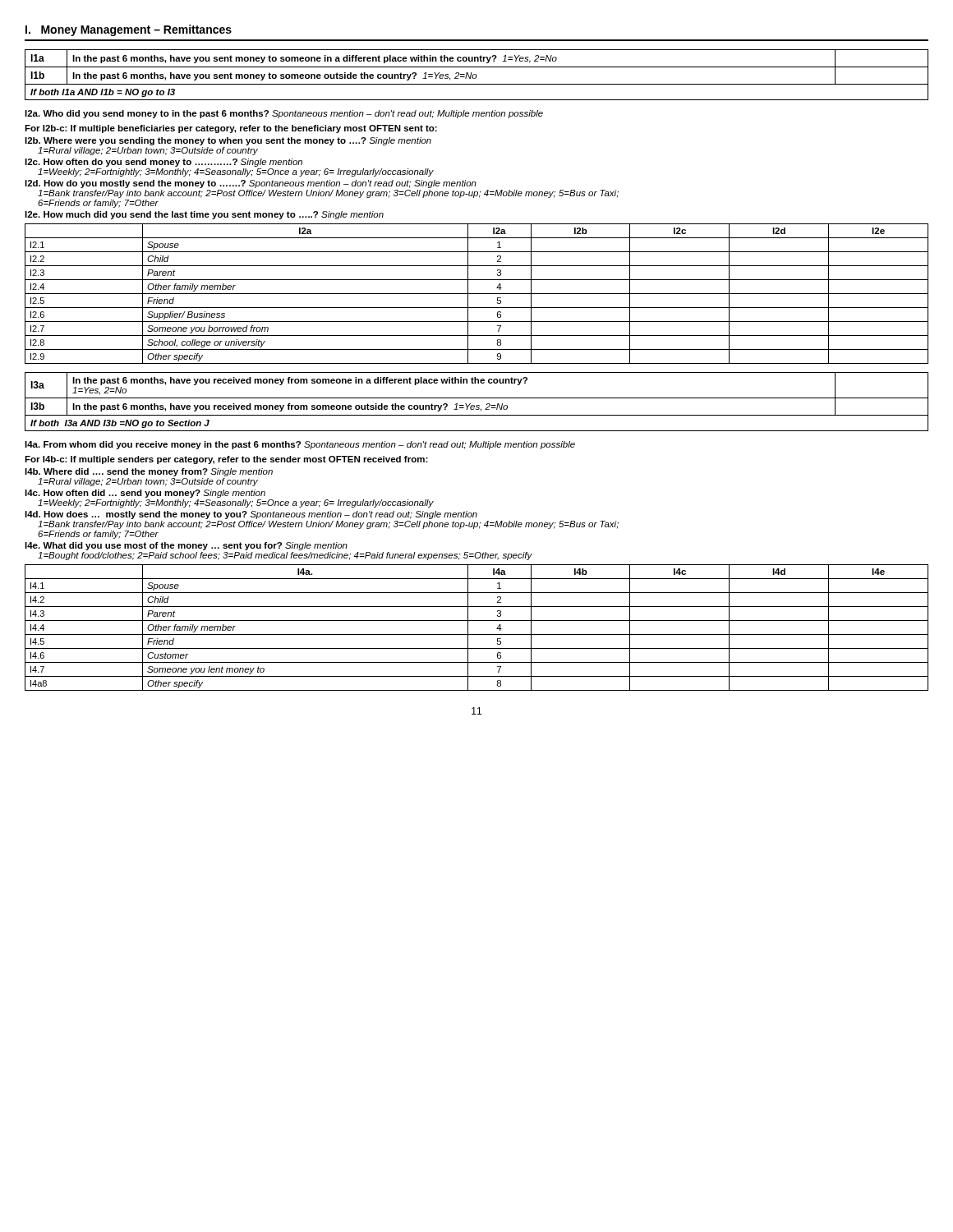
Task: Click the passage that begins "I2a. Who did you send money to"
Action: (284, 113)
